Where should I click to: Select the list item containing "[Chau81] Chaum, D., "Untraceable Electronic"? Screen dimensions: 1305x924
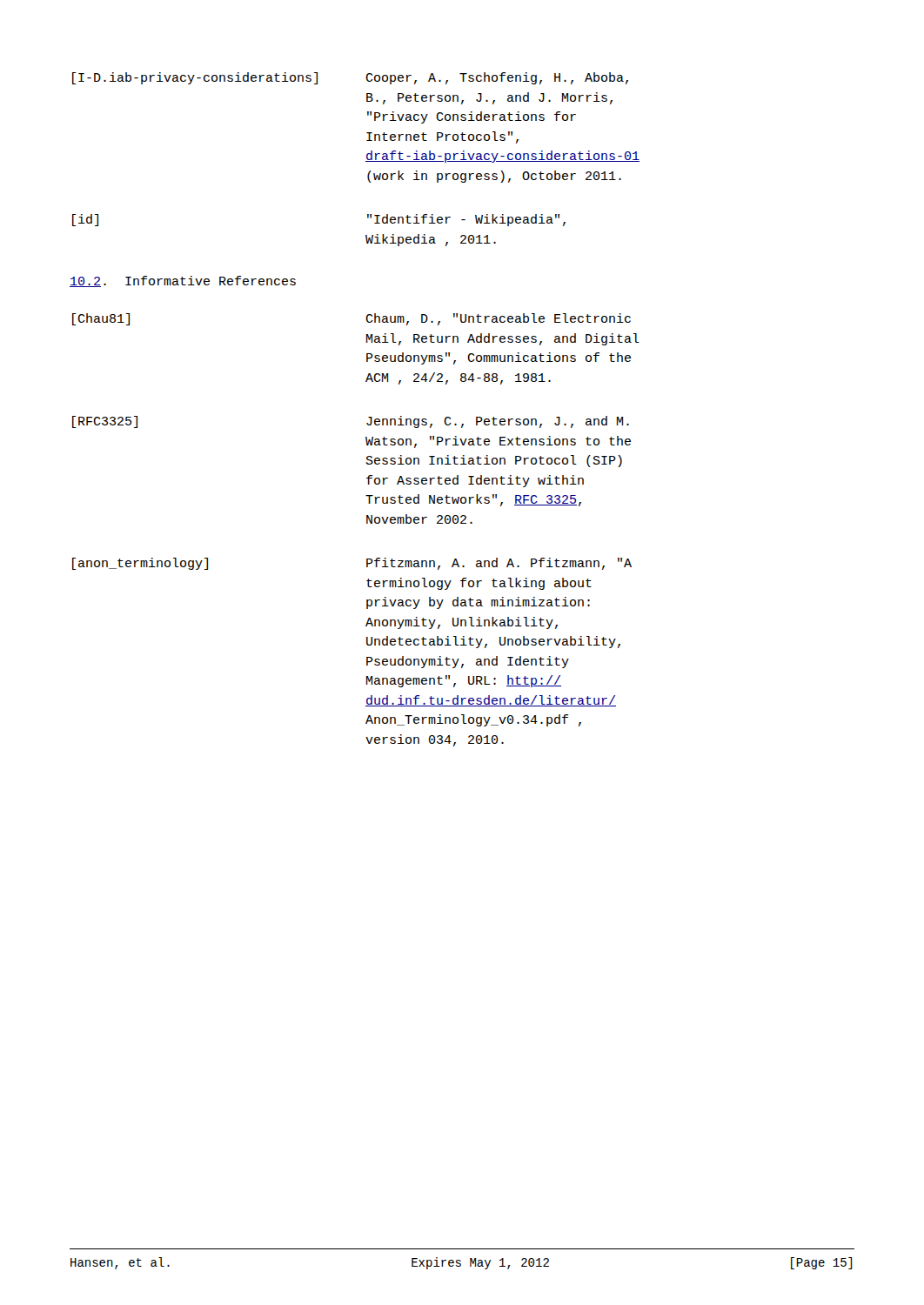[x=462, y=350]
